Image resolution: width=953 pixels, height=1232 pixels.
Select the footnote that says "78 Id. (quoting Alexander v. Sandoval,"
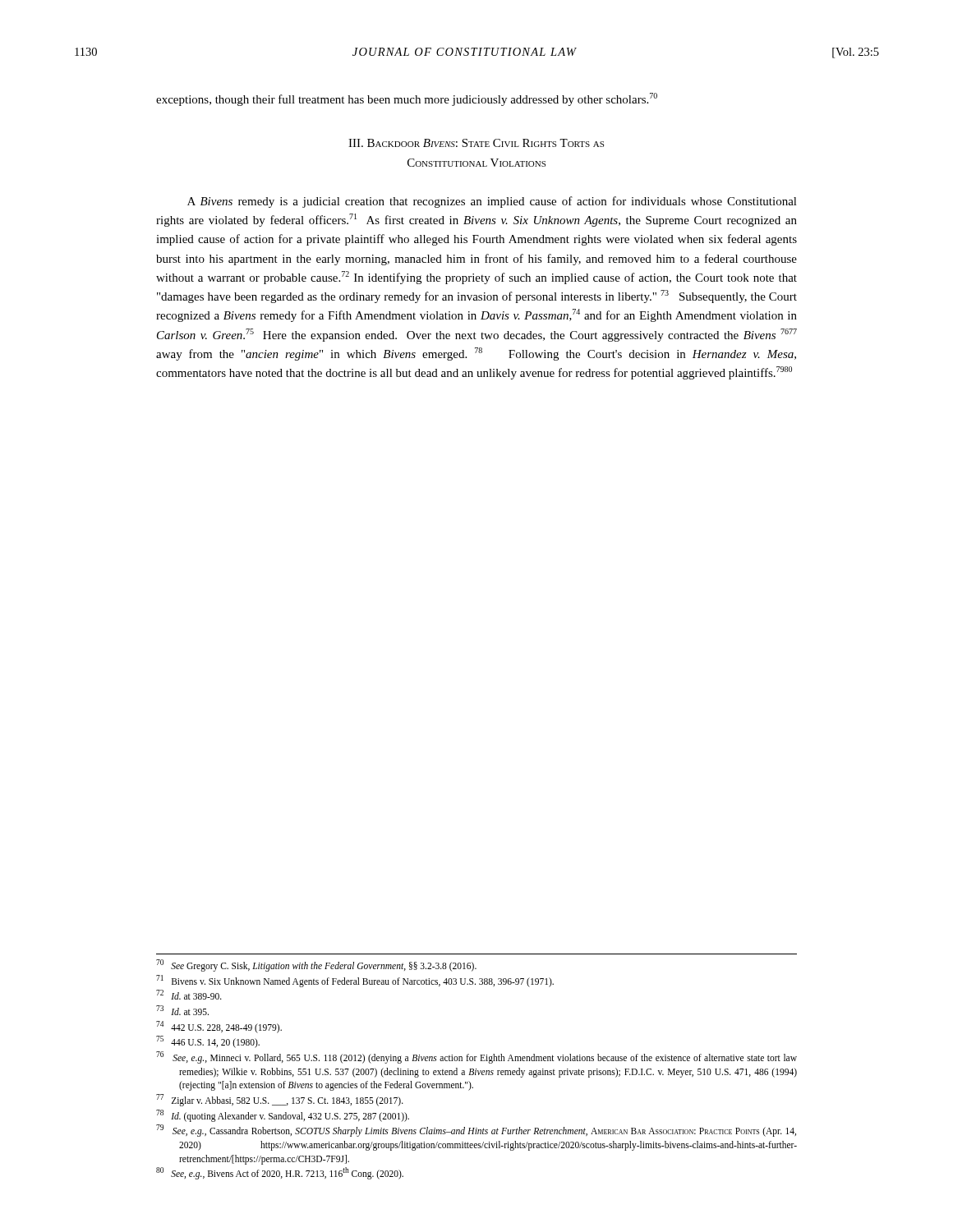(283, 1115)
